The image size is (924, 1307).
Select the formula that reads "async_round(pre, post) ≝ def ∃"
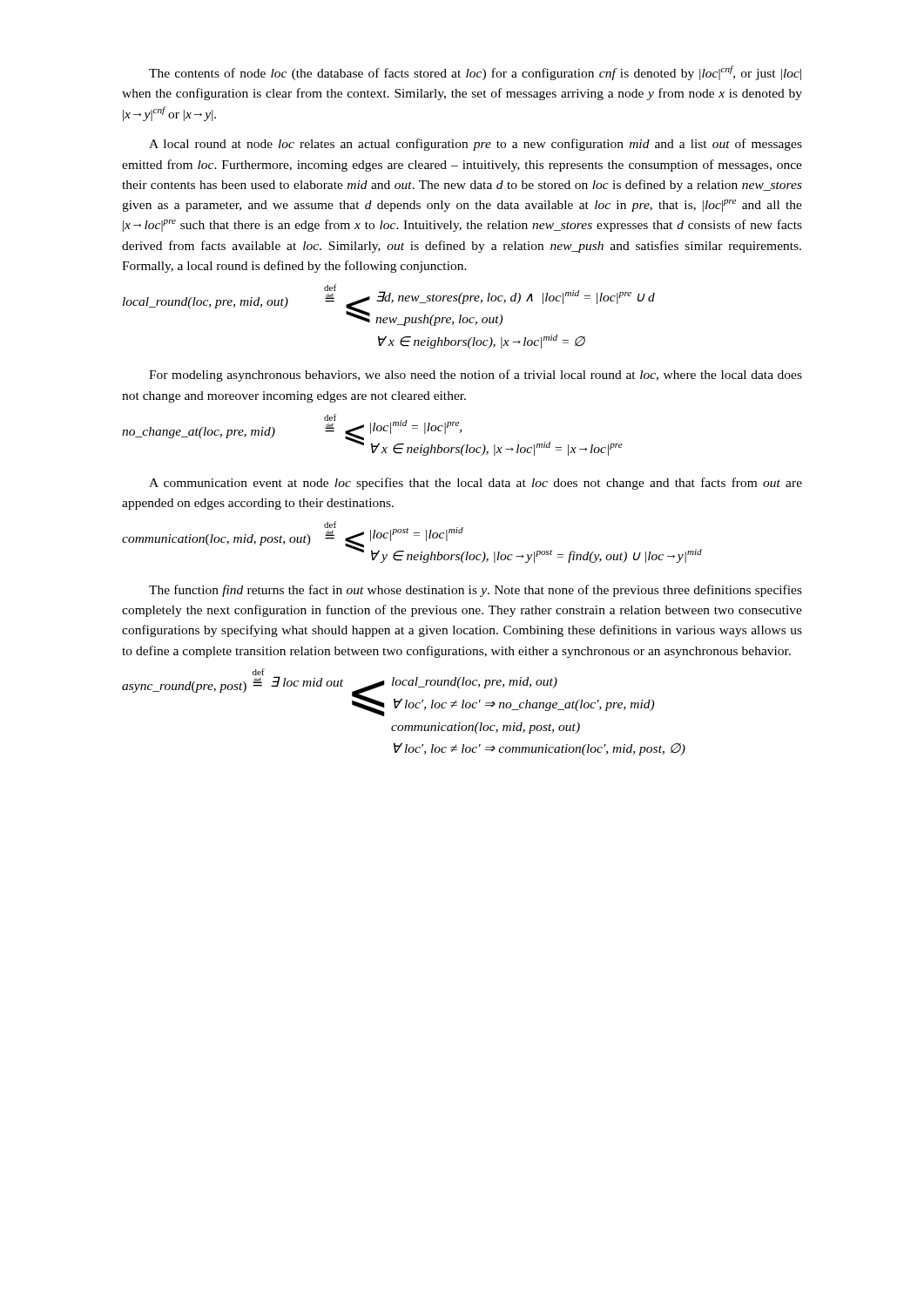pyautogui.click(x=404, y=715)
